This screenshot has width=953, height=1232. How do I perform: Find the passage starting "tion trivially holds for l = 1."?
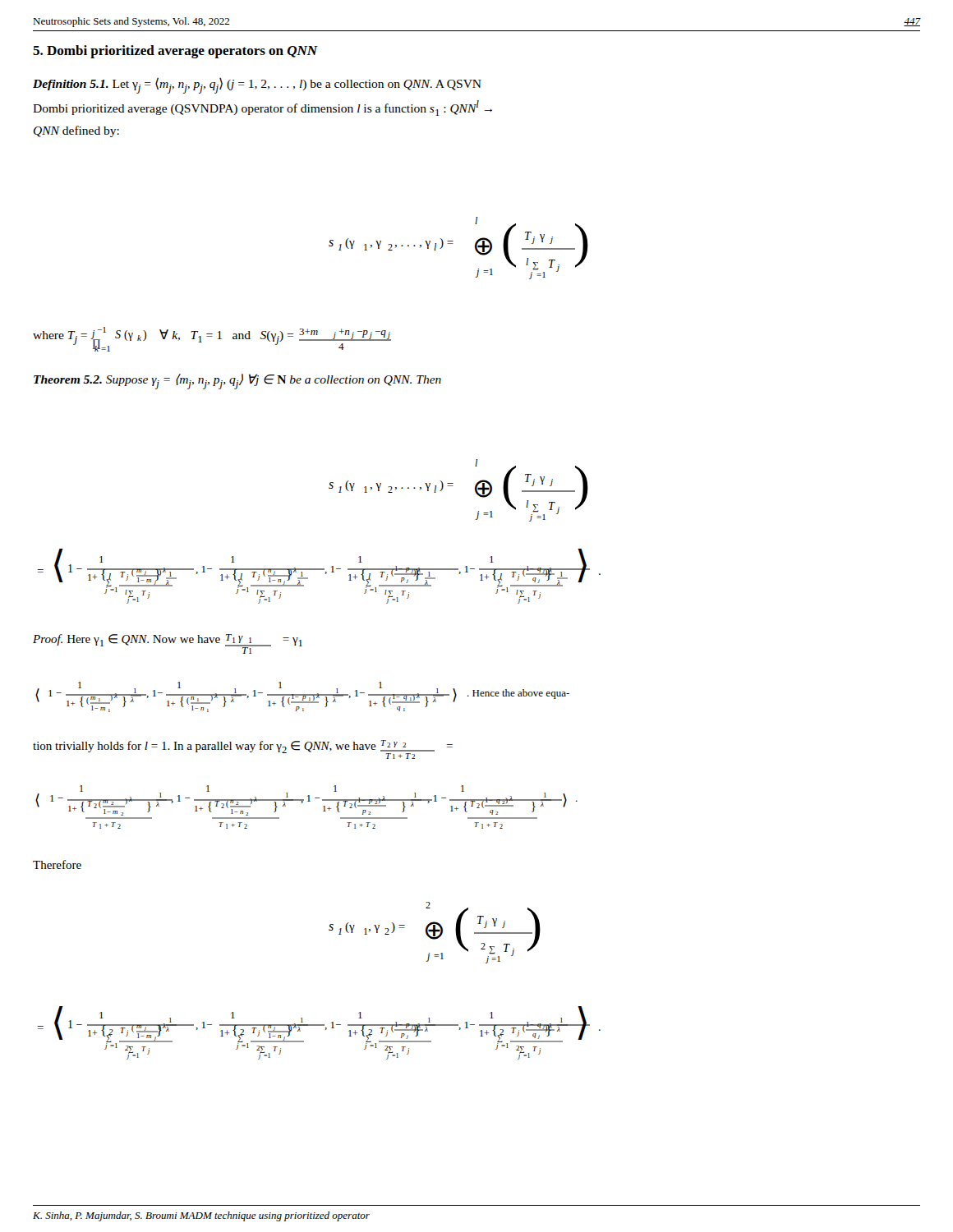point(243,747)
